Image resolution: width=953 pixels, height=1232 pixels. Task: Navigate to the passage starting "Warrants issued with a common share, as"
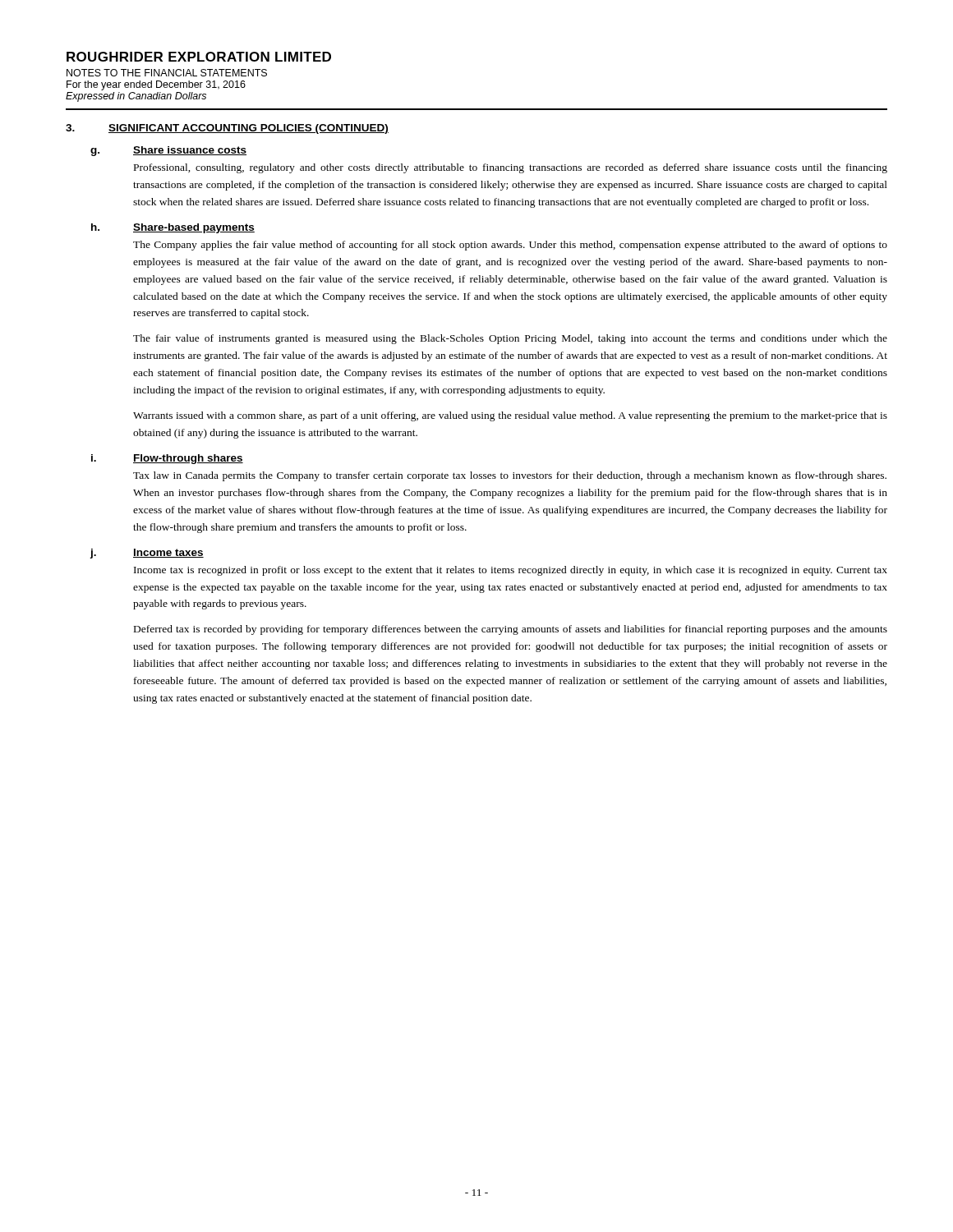coord(510,424)
